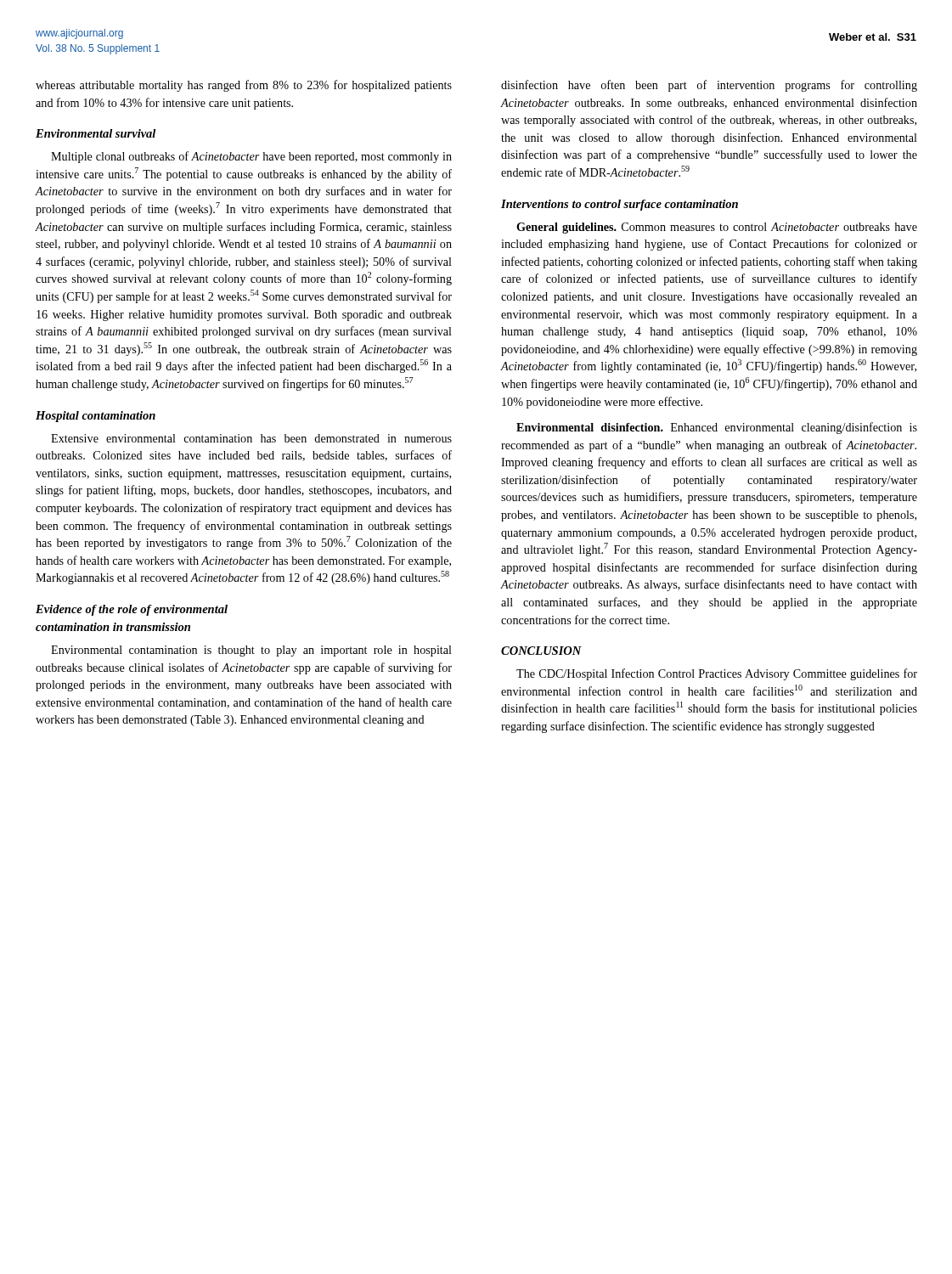
Task: Locate the text "Environmental survival"
Action: click(96, 134)
